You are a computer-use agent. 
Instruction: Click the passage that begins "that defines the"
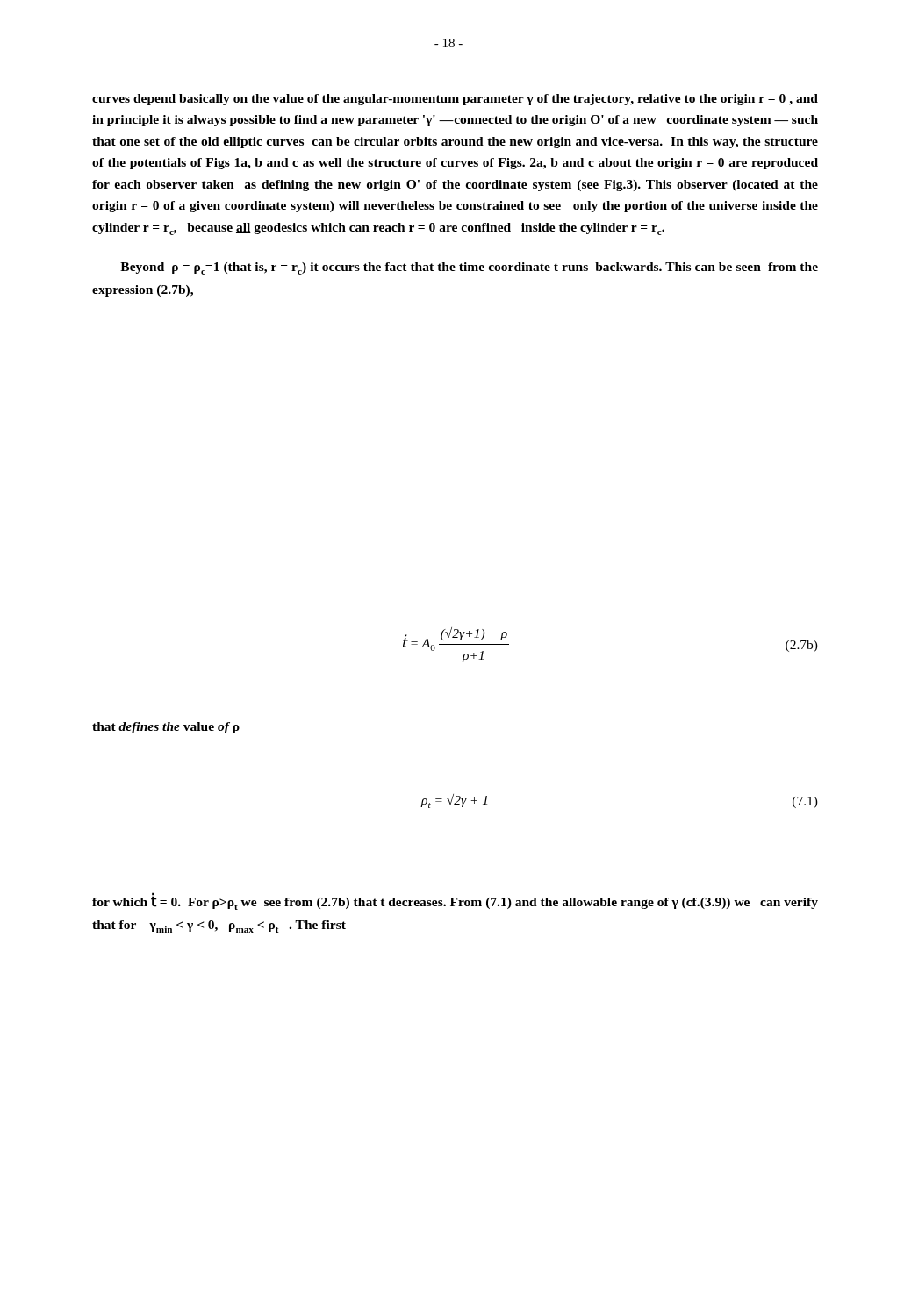166,728
